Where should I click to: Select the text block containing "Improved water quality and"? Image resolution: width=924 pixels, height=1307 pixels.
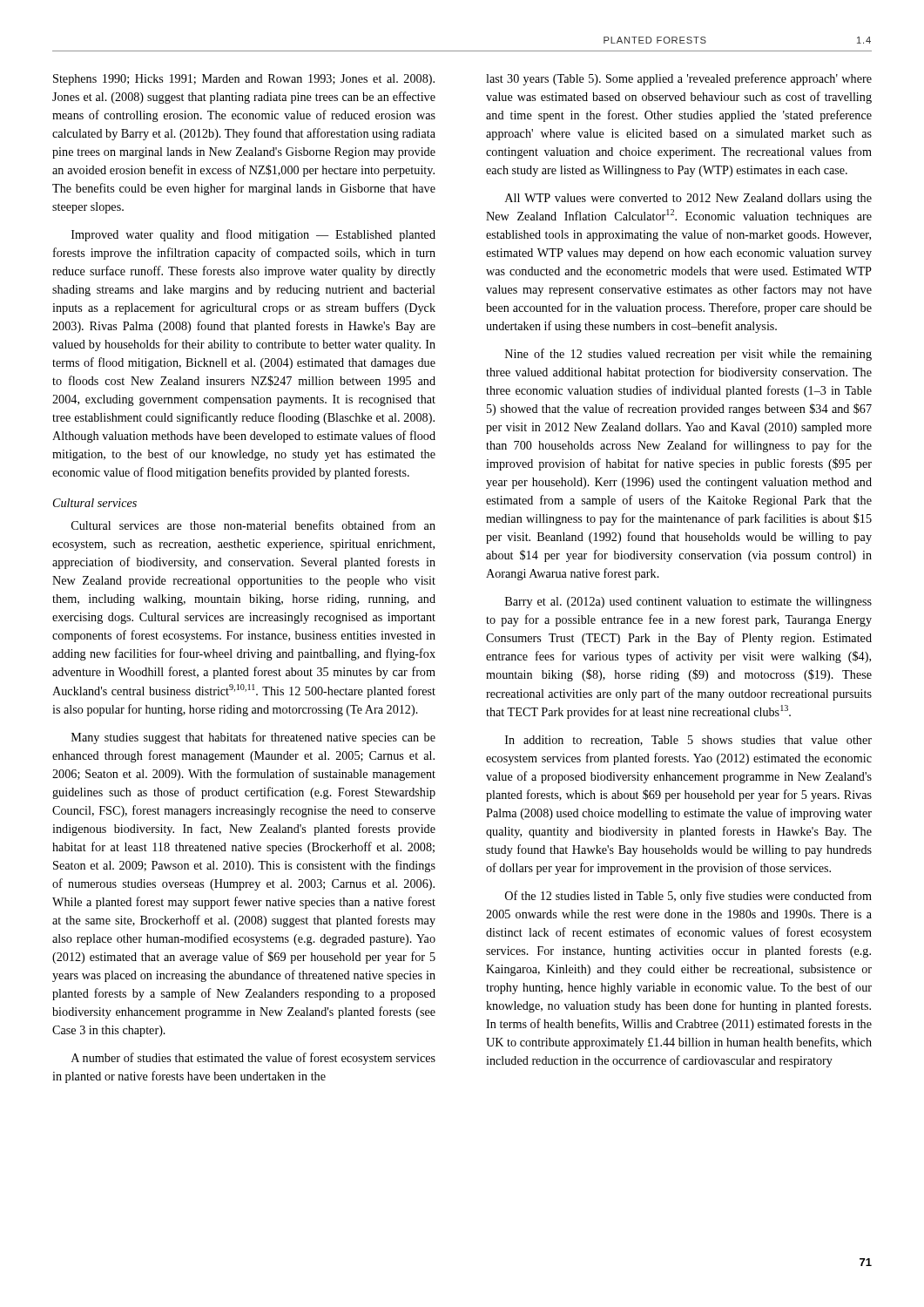point(244,354)
